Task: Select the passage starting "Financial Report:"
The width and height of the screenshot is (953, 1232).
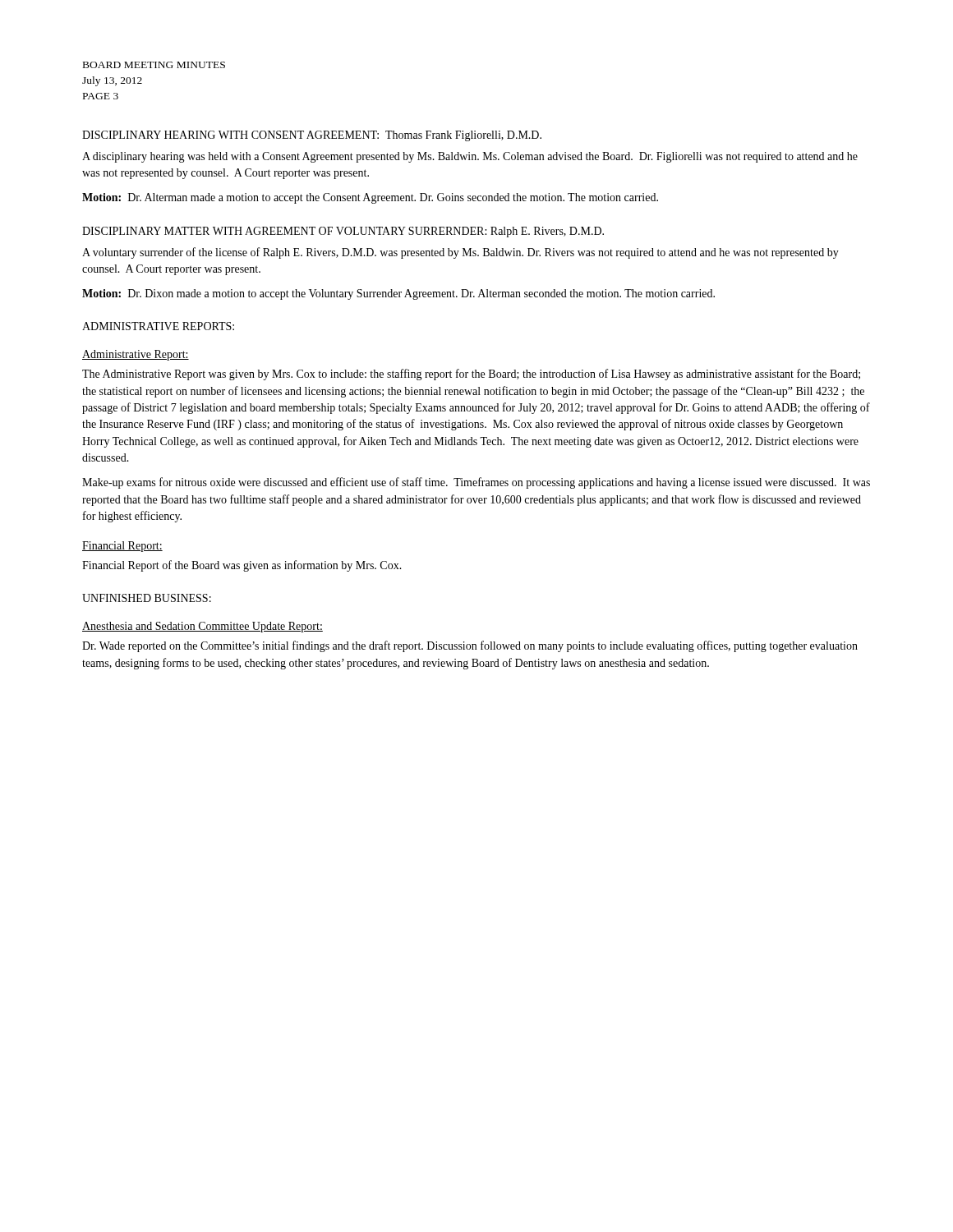Action: point(122,546)
